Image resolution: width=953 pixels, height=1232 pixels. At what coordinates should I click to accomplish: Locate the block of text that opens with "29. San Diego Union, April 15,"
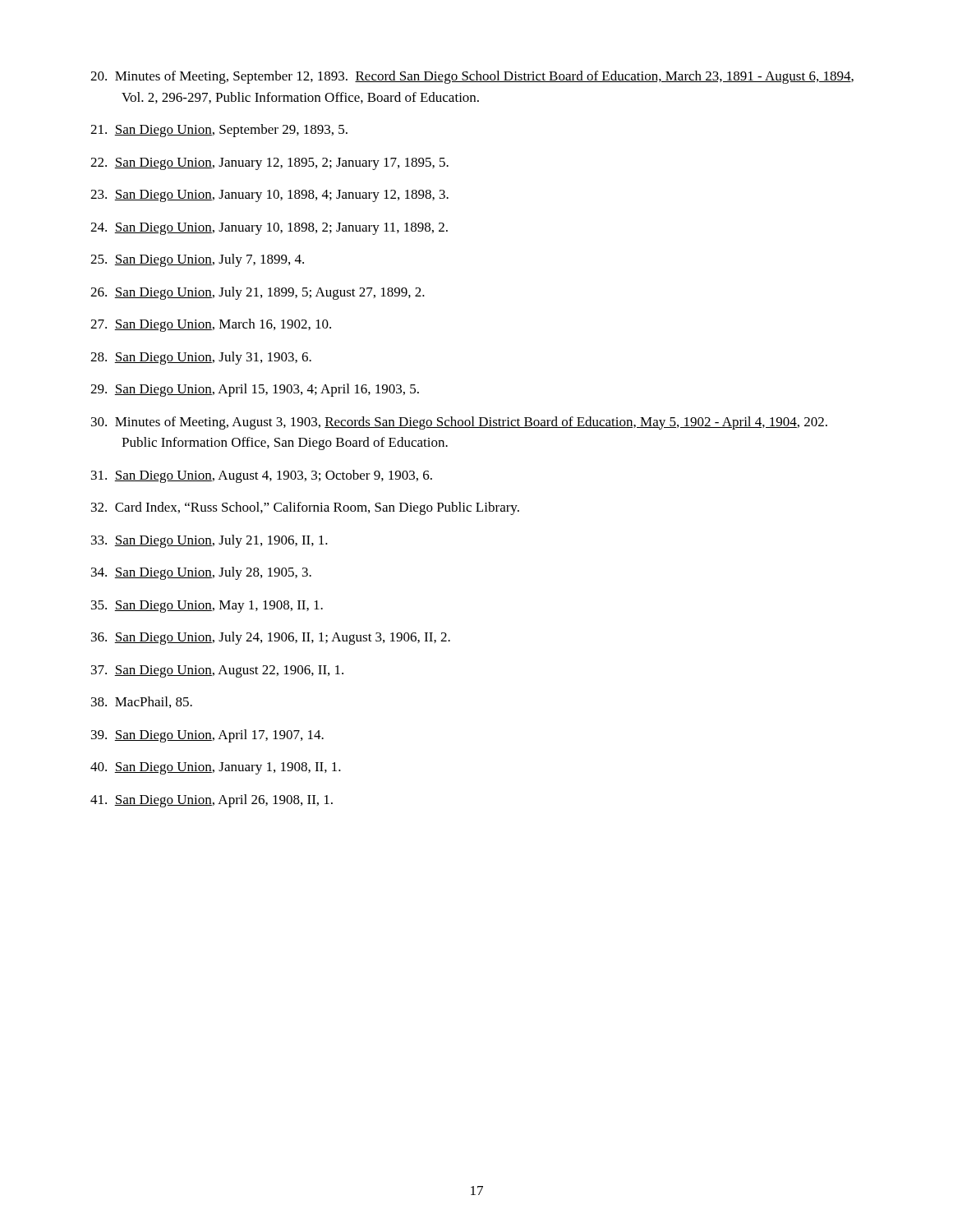[255, 389]
